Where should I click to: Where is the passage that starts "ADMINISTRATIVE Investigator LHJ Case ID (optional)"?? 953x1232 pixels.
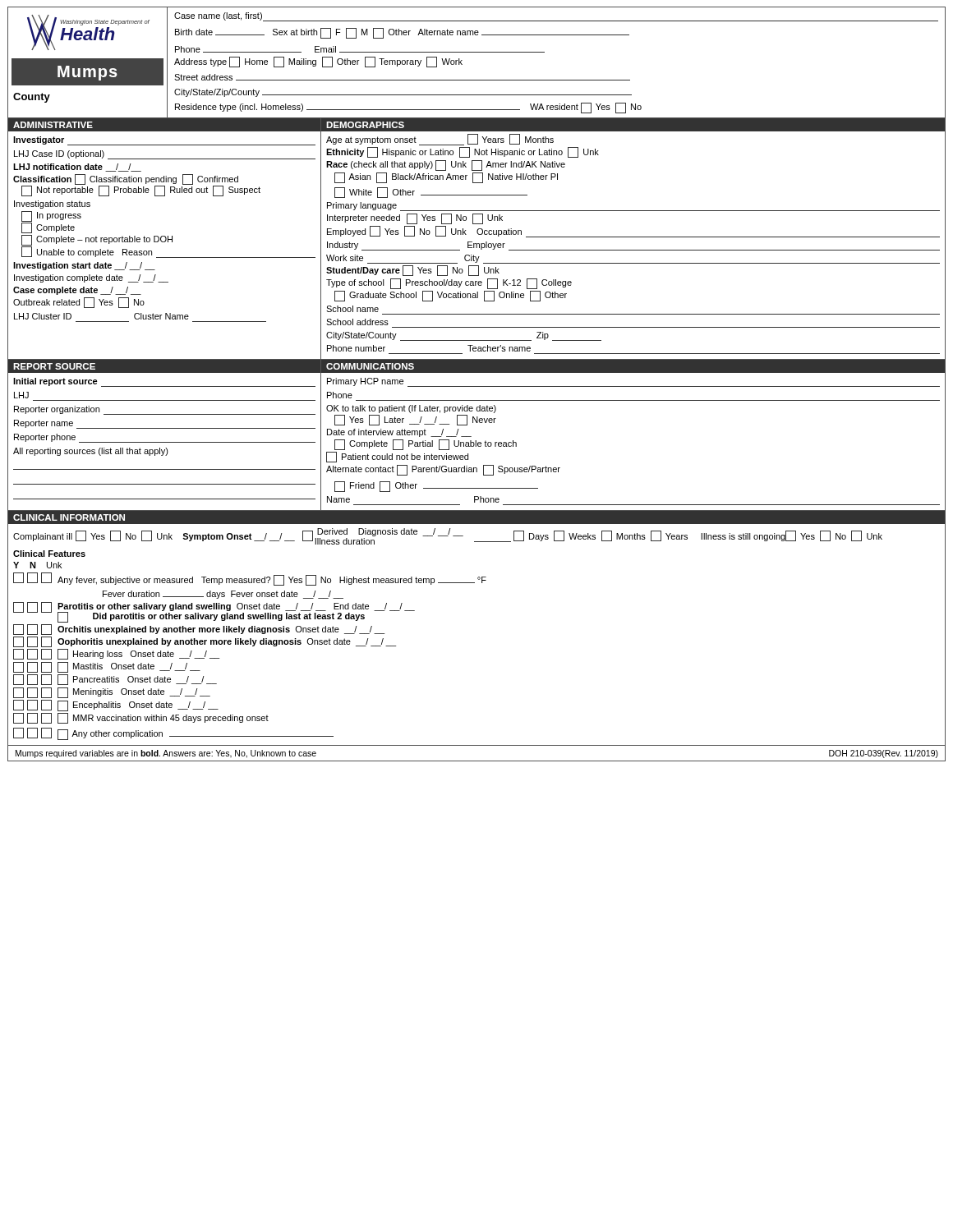click(x=476, y=238)
